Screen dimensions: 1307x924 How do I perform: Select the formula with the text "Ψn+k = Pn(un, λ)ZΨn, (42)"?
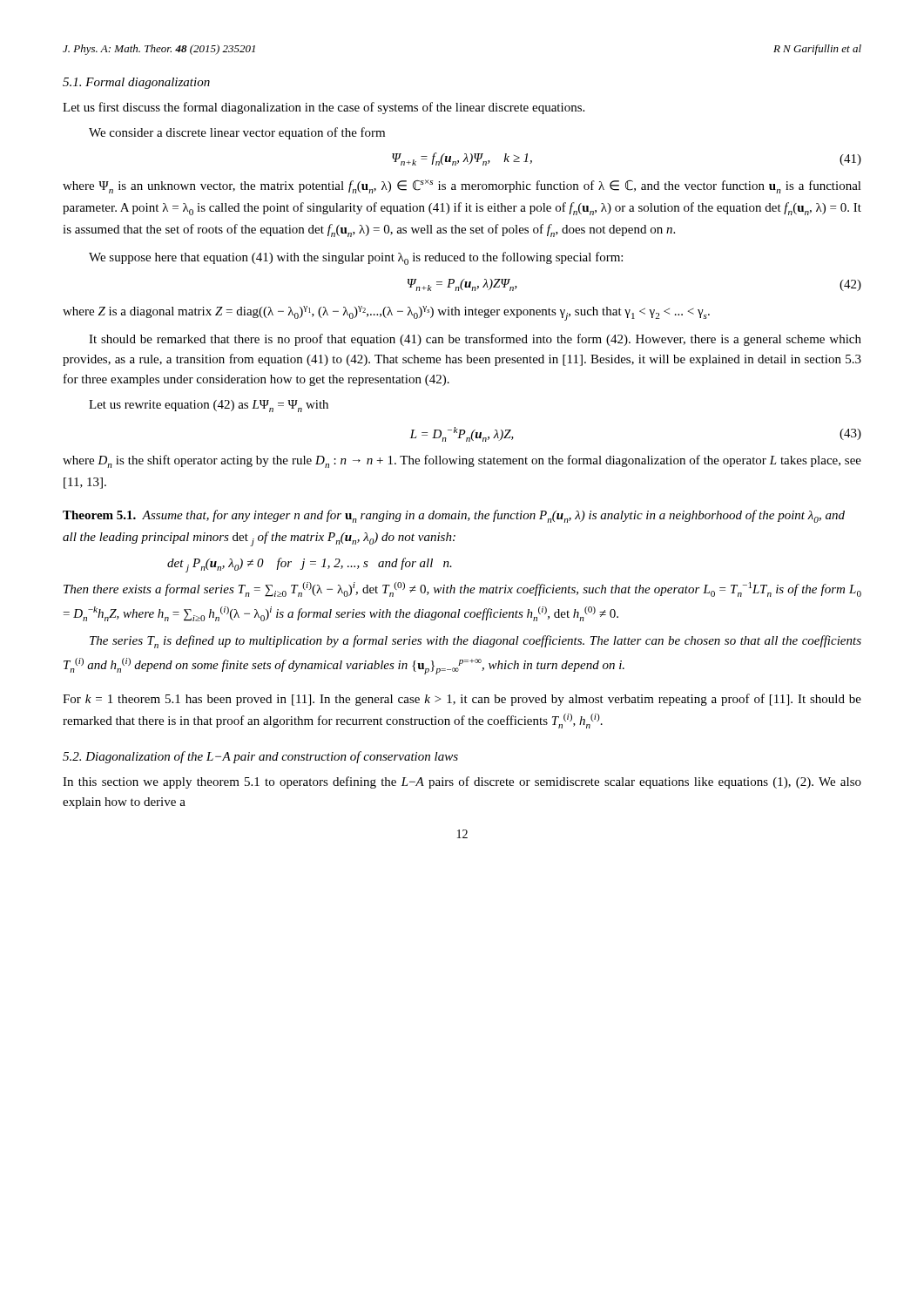coord(462,284)
